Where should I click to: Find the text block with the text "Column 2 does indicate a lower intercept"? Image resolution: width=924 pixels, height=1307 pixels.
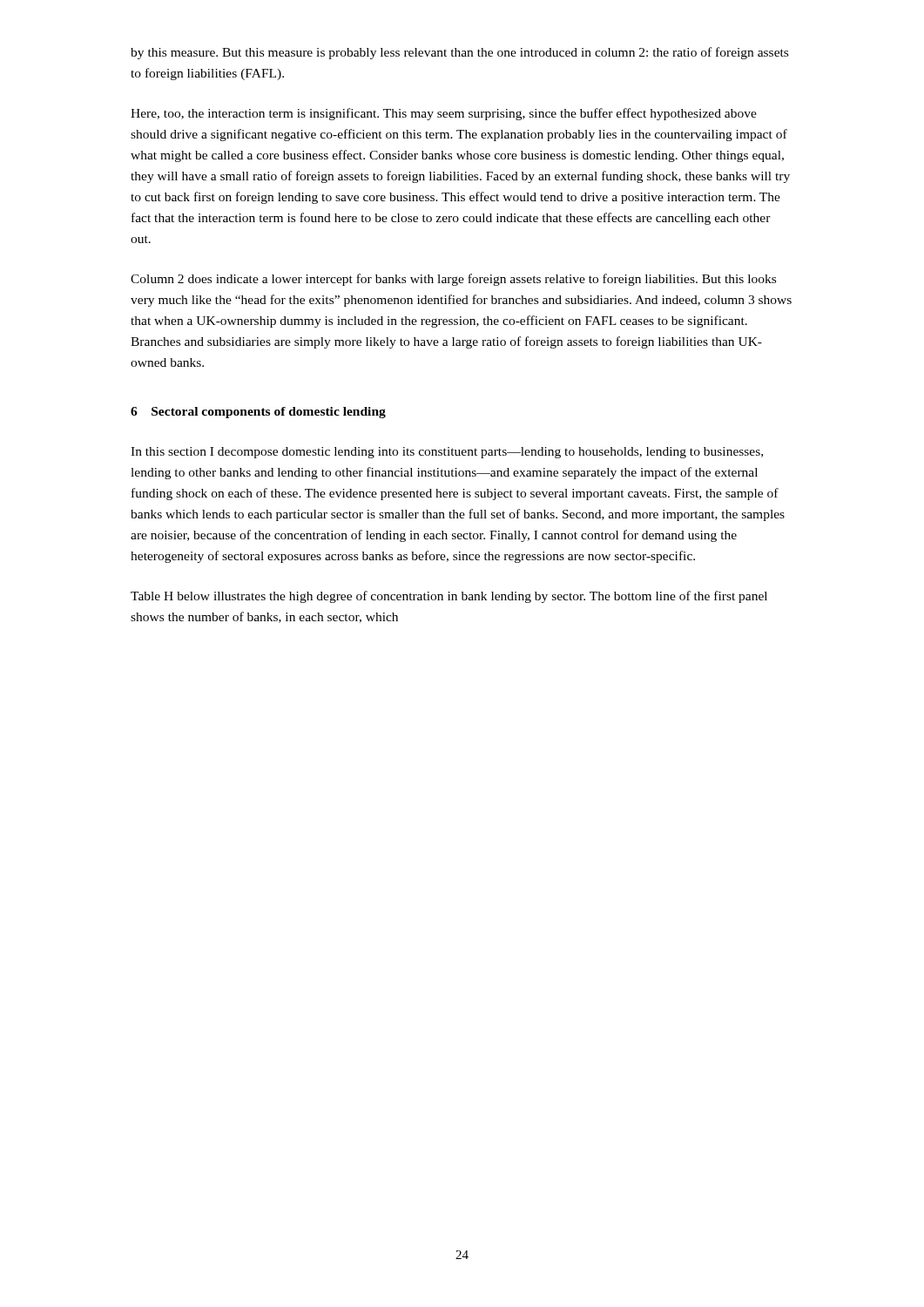461,320
